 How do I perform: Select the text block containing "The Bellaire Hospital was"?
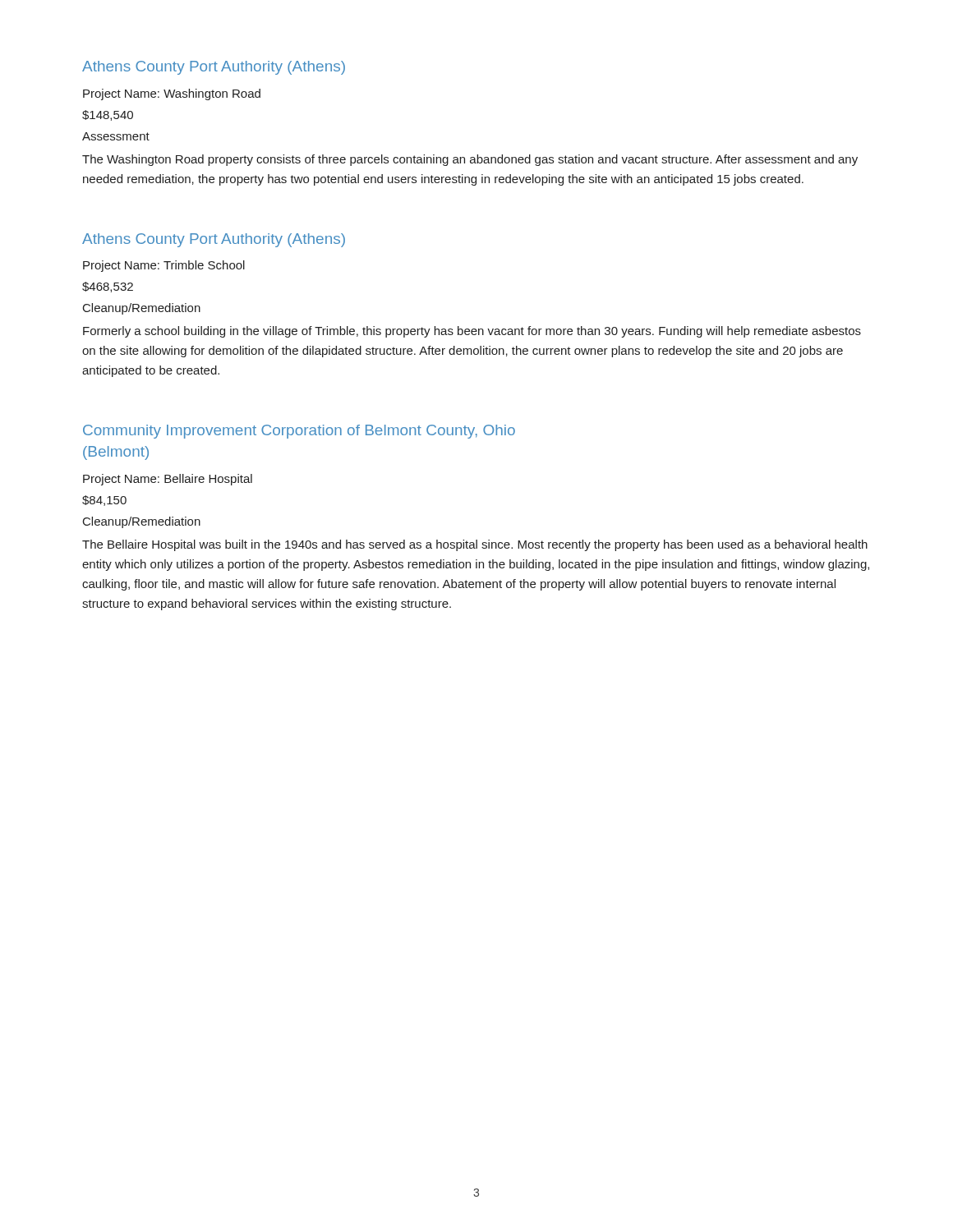[476, 573]
